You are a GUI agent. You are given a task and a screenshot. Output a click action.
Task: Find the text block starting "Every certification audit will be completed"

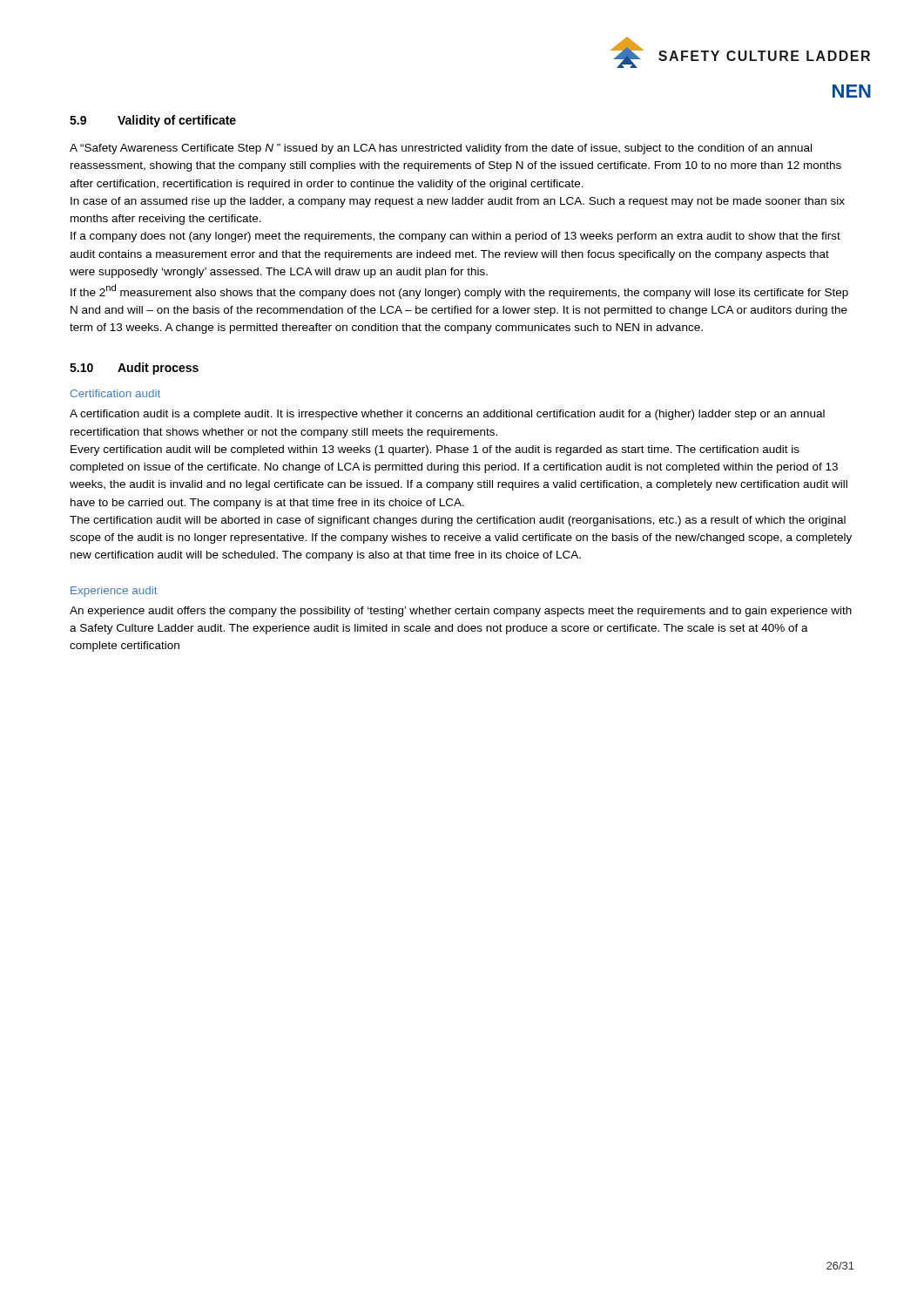point(462,476)
